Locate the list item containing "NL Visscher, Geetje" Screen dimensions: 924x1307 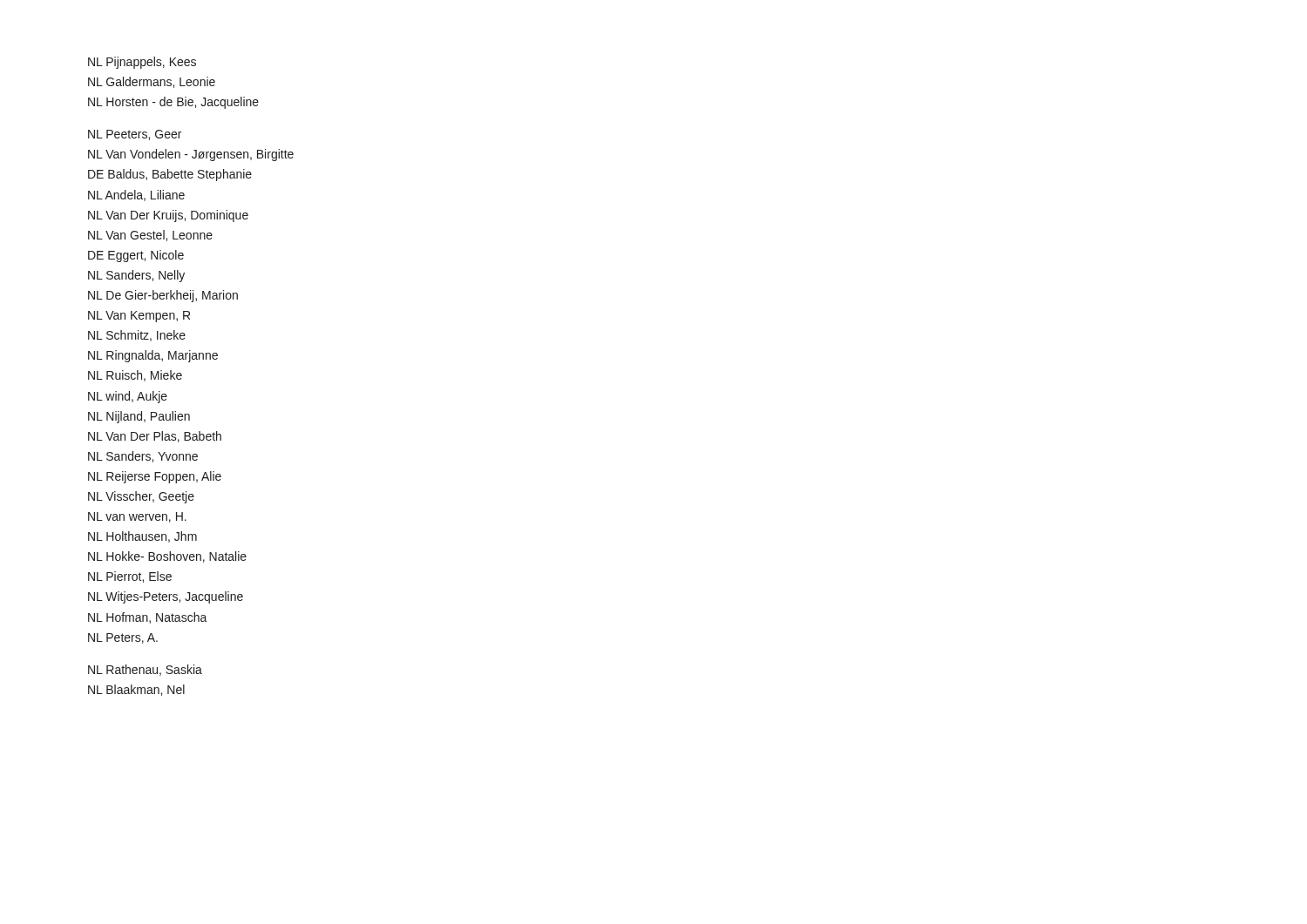click(x=141, y=496)
